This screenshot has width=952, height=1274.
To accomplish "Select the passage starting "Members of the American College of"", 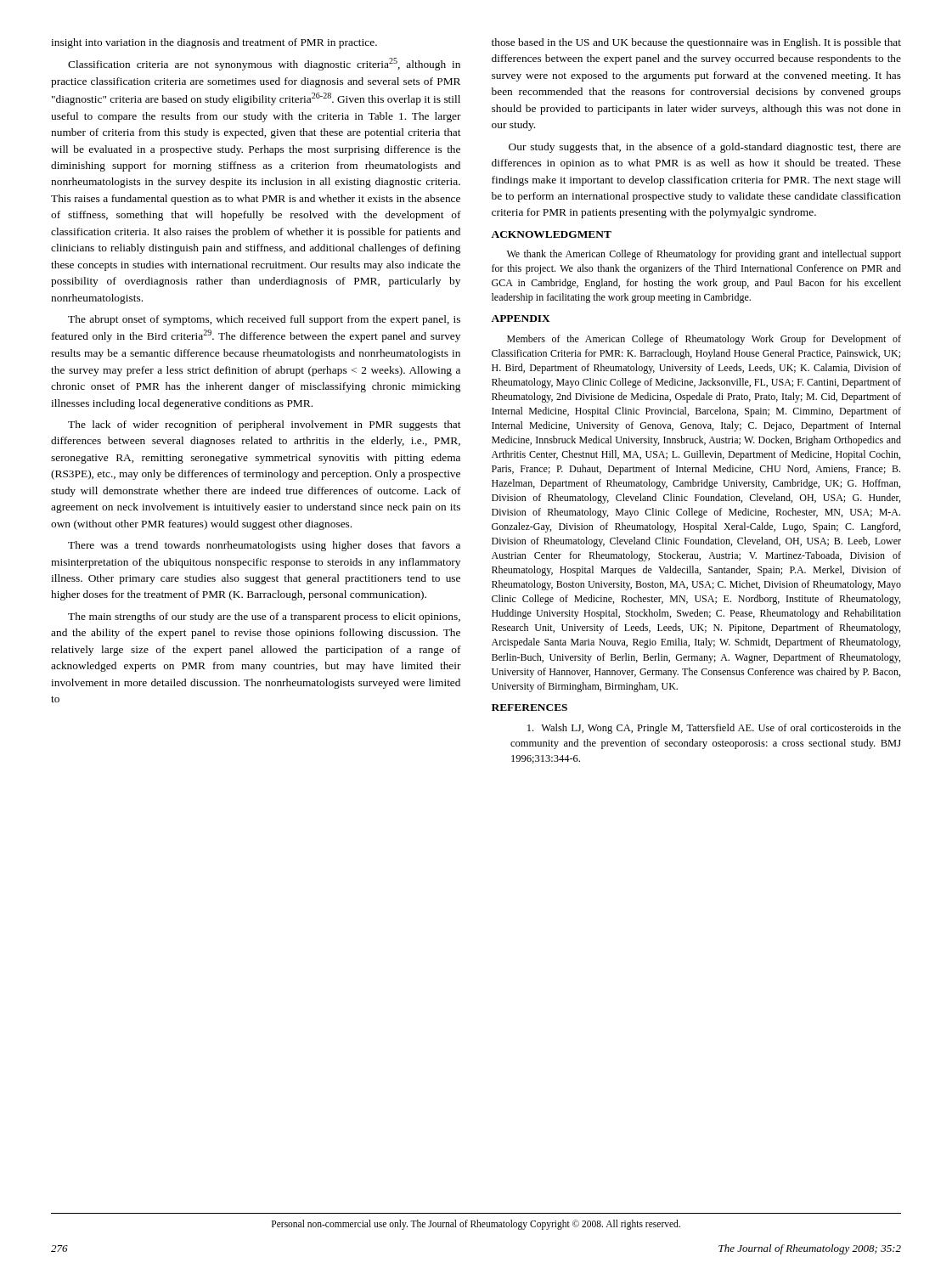I will pyautogui.click(x=696, y=513).
